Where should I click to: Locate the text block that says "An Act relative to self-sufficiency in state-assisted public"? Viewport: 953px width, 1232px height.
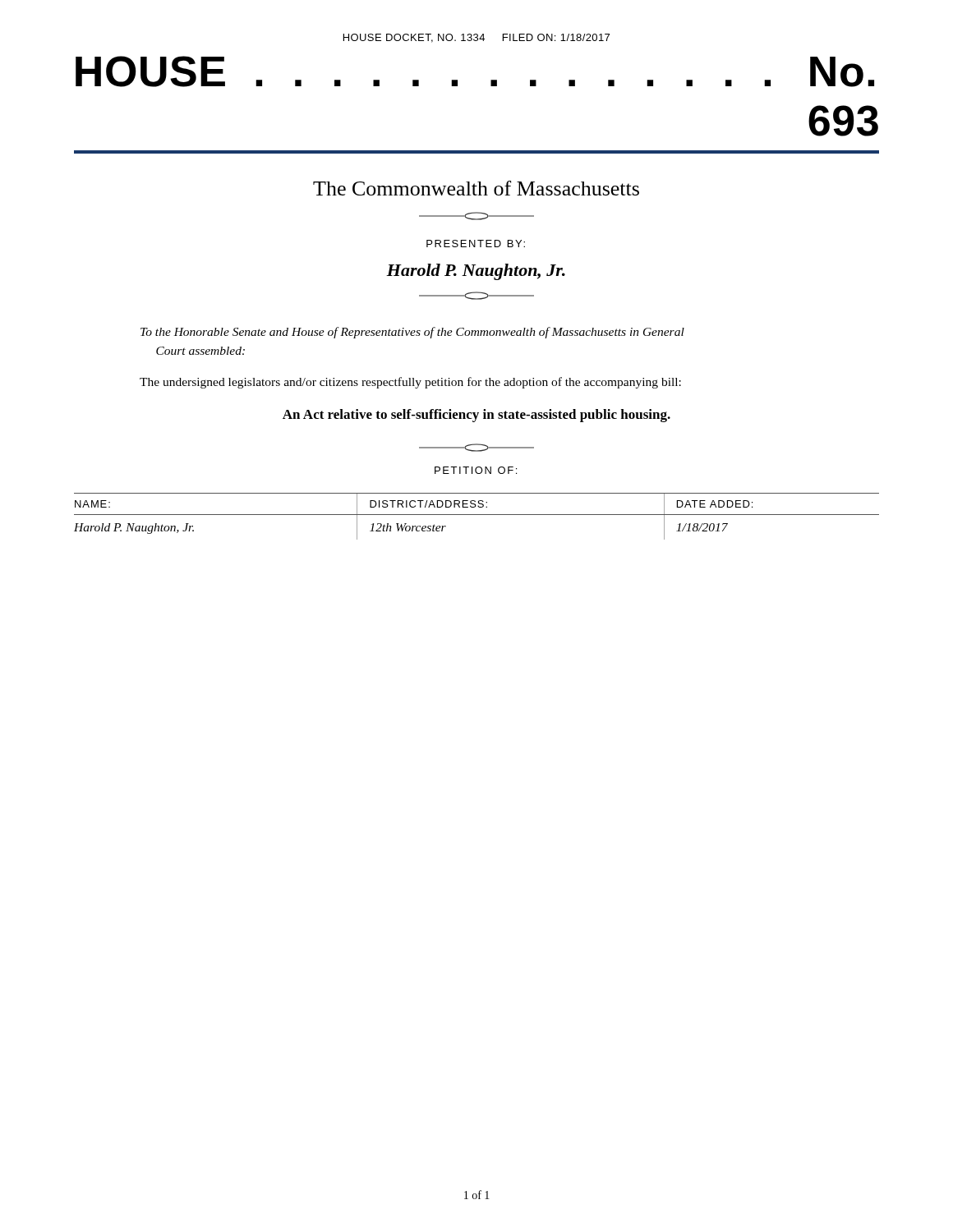[x=476, y=414]
